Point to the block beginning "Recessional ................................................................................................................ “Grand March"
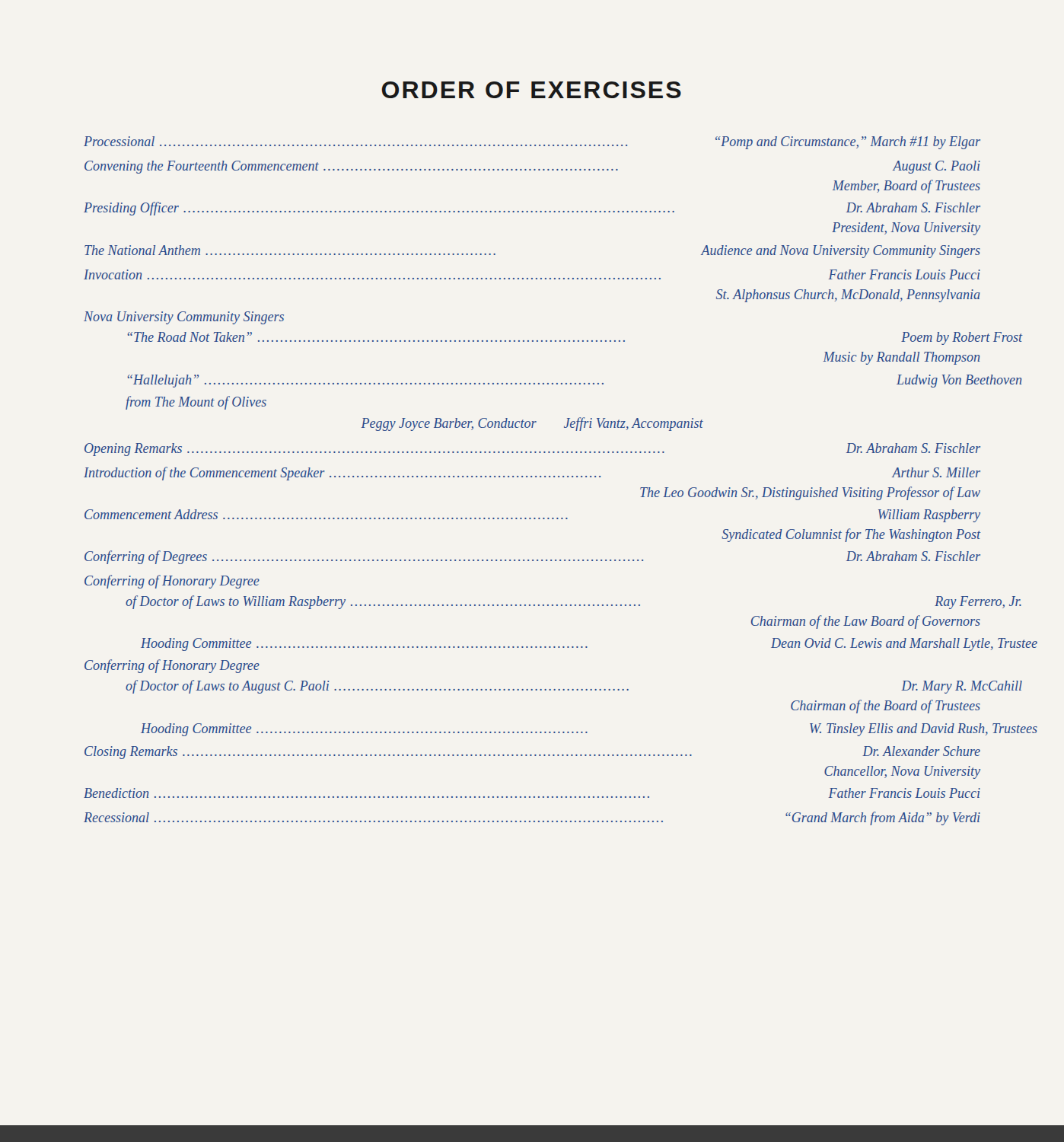This screenshot has height=1142, width=1064. pos(532,818)
